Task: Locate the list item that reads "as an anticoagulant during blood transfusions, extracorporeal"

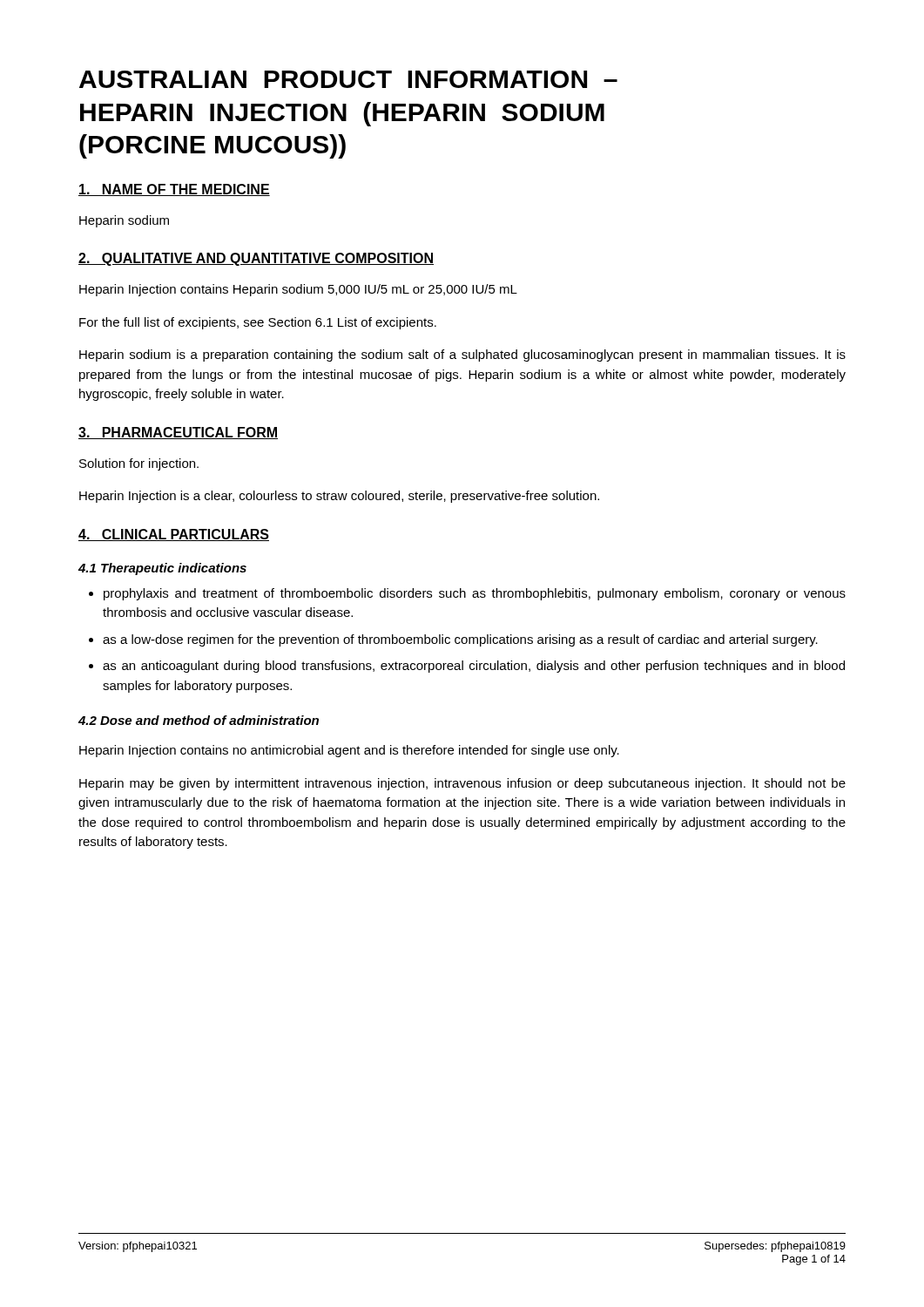Action: point(474,675)
